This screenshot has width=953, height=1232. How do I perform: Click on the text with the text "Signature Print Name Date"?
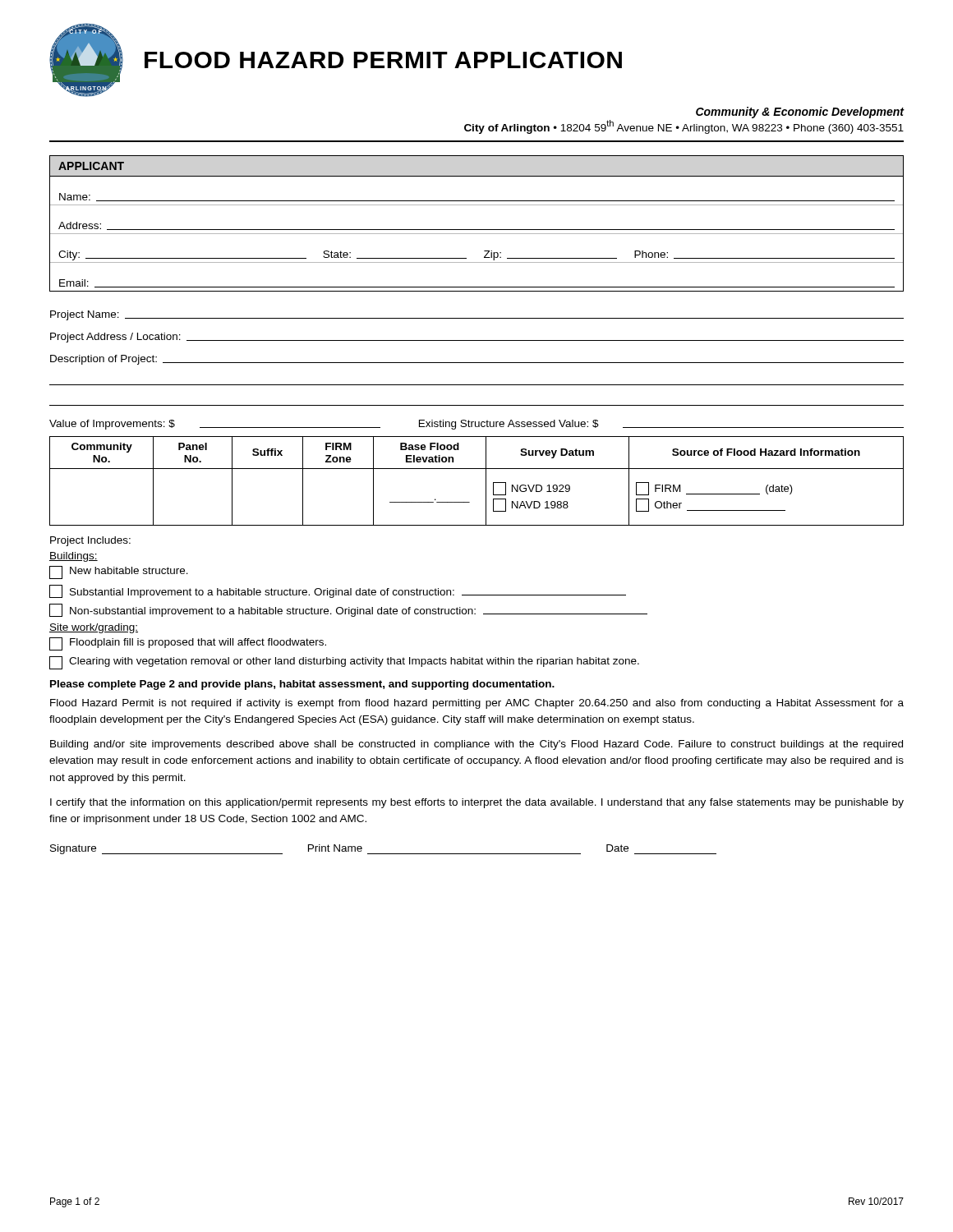pyautogui.click(x=383, y=847)
